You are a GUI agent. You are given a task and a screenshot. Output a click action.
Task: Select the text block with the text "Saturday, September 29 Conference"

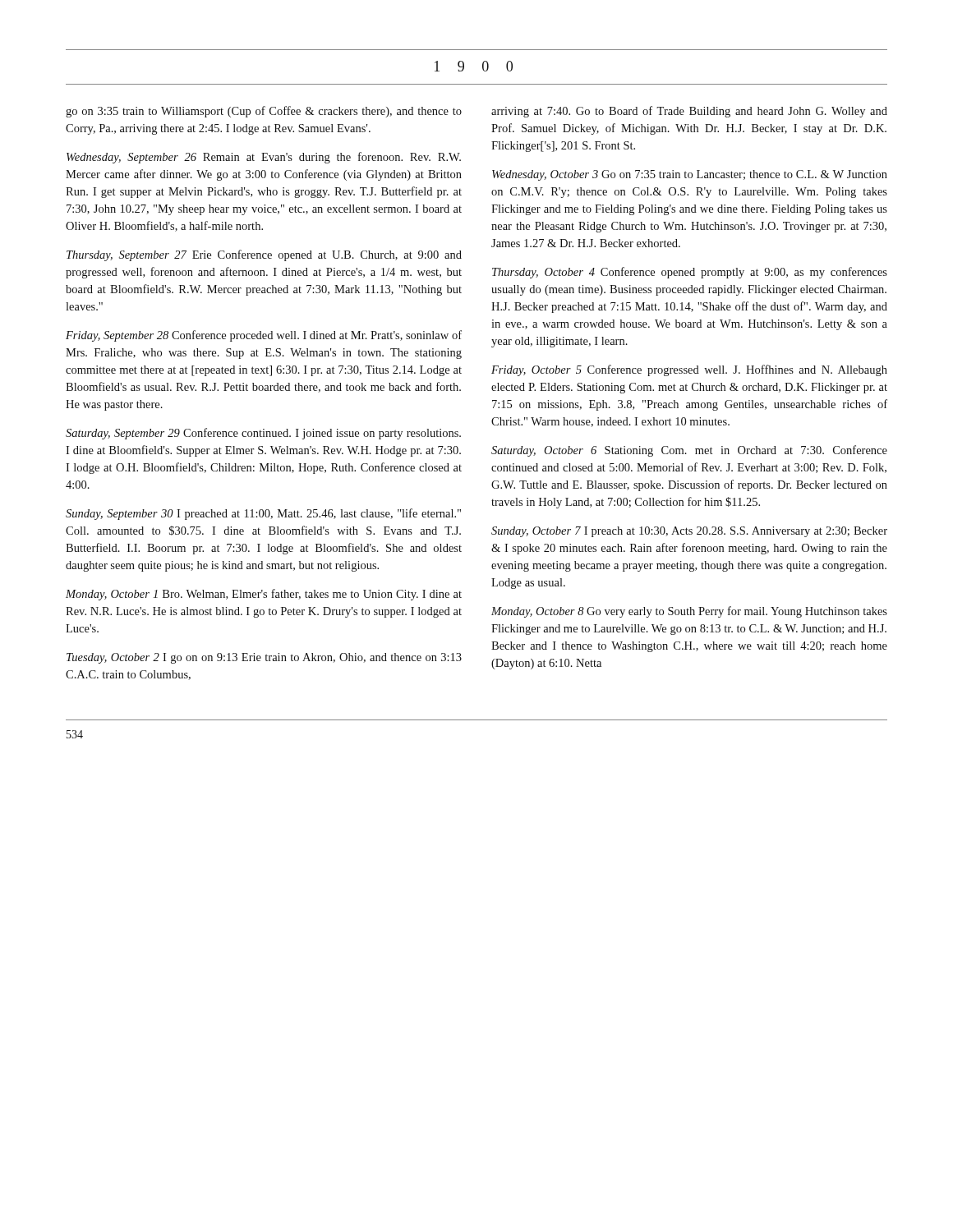(264, 459)
